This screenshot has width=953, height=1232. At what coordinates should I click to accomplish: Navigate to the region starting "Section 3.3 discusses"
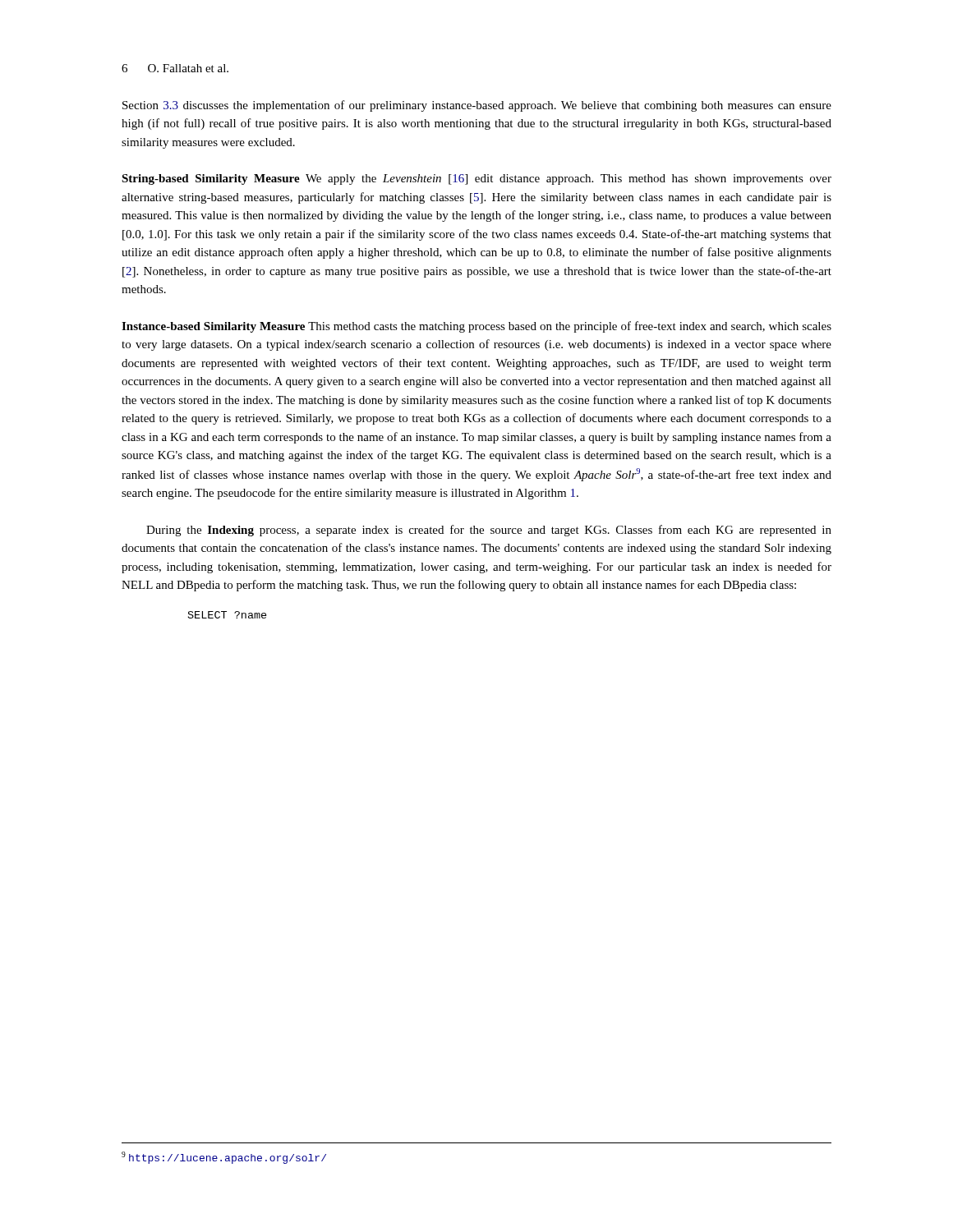point(476,123)
